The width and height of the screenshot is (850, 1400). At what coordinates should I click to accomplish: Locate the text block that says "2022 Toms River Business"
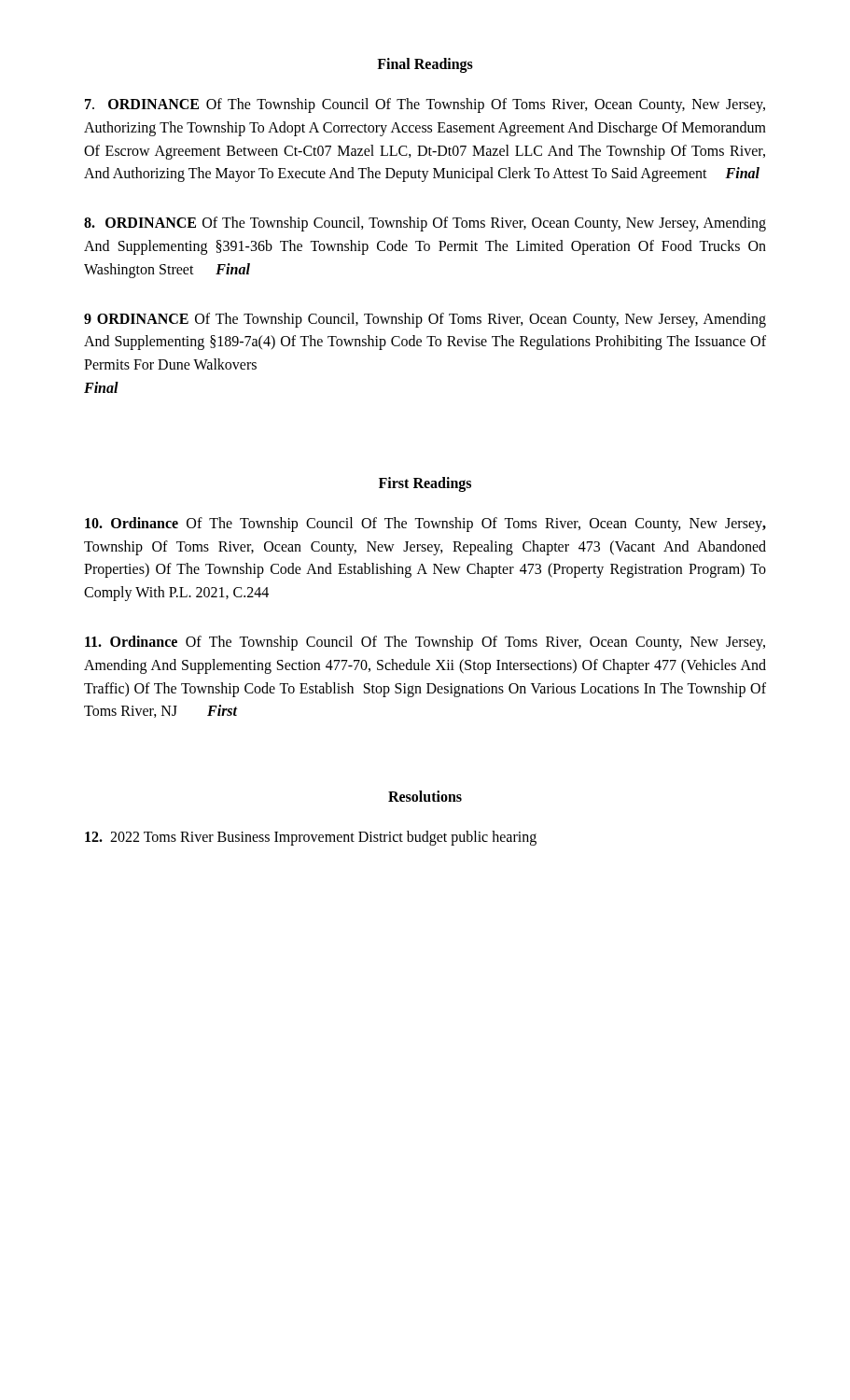click(425, 838)
